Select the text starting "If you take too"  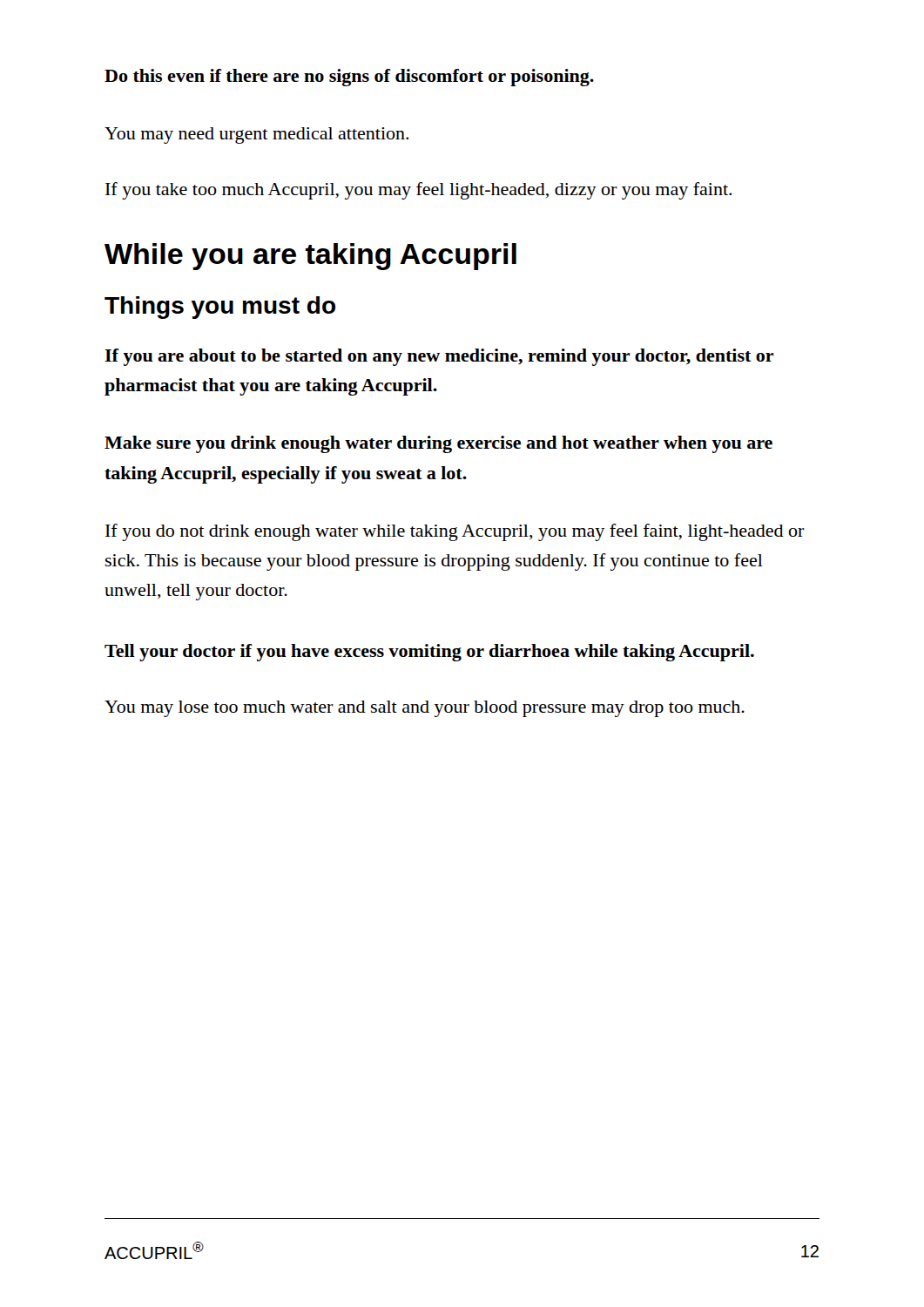(419, 189)
